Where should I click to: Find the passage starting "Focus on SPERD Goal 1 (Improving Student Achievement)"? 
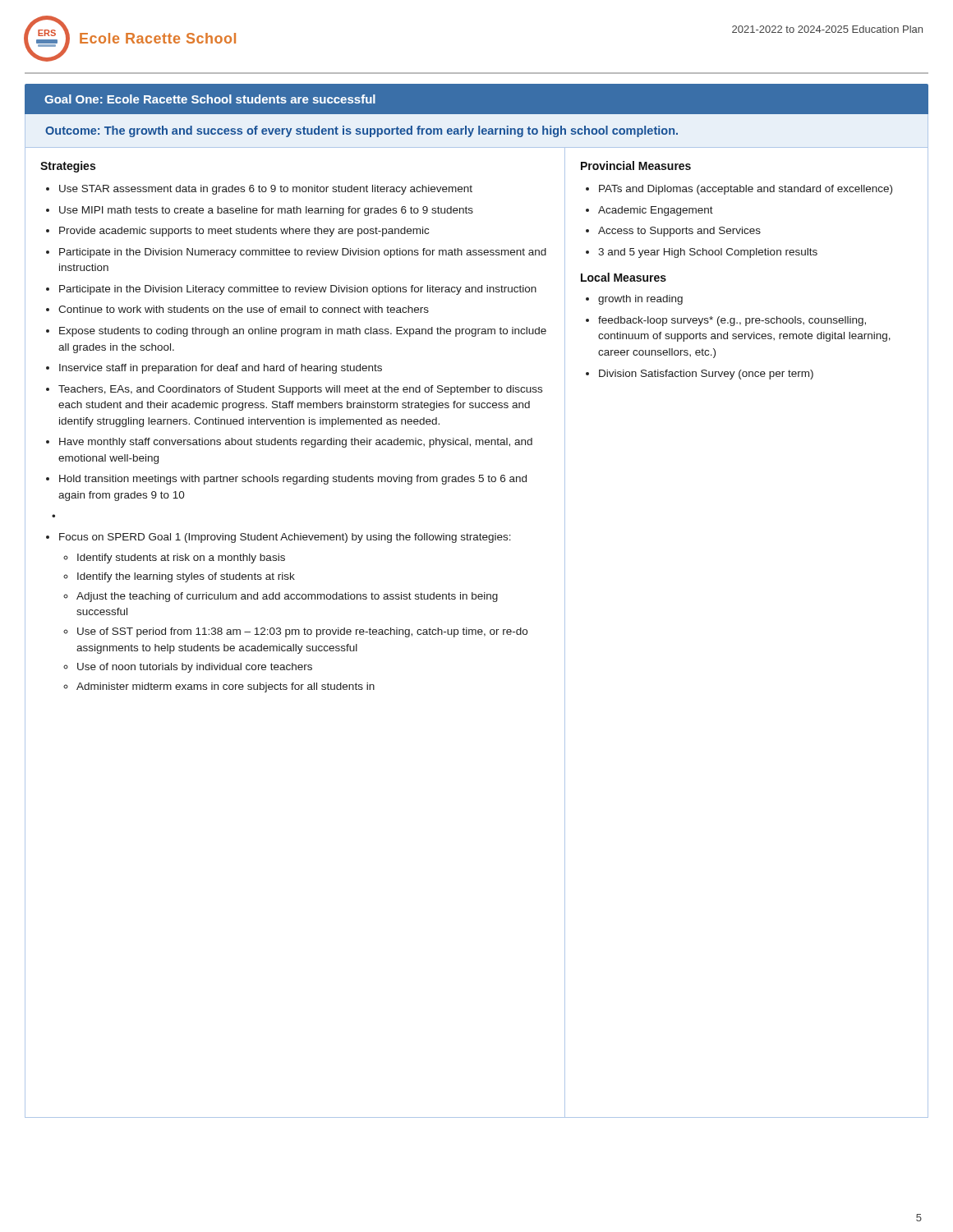click(285, 538)
